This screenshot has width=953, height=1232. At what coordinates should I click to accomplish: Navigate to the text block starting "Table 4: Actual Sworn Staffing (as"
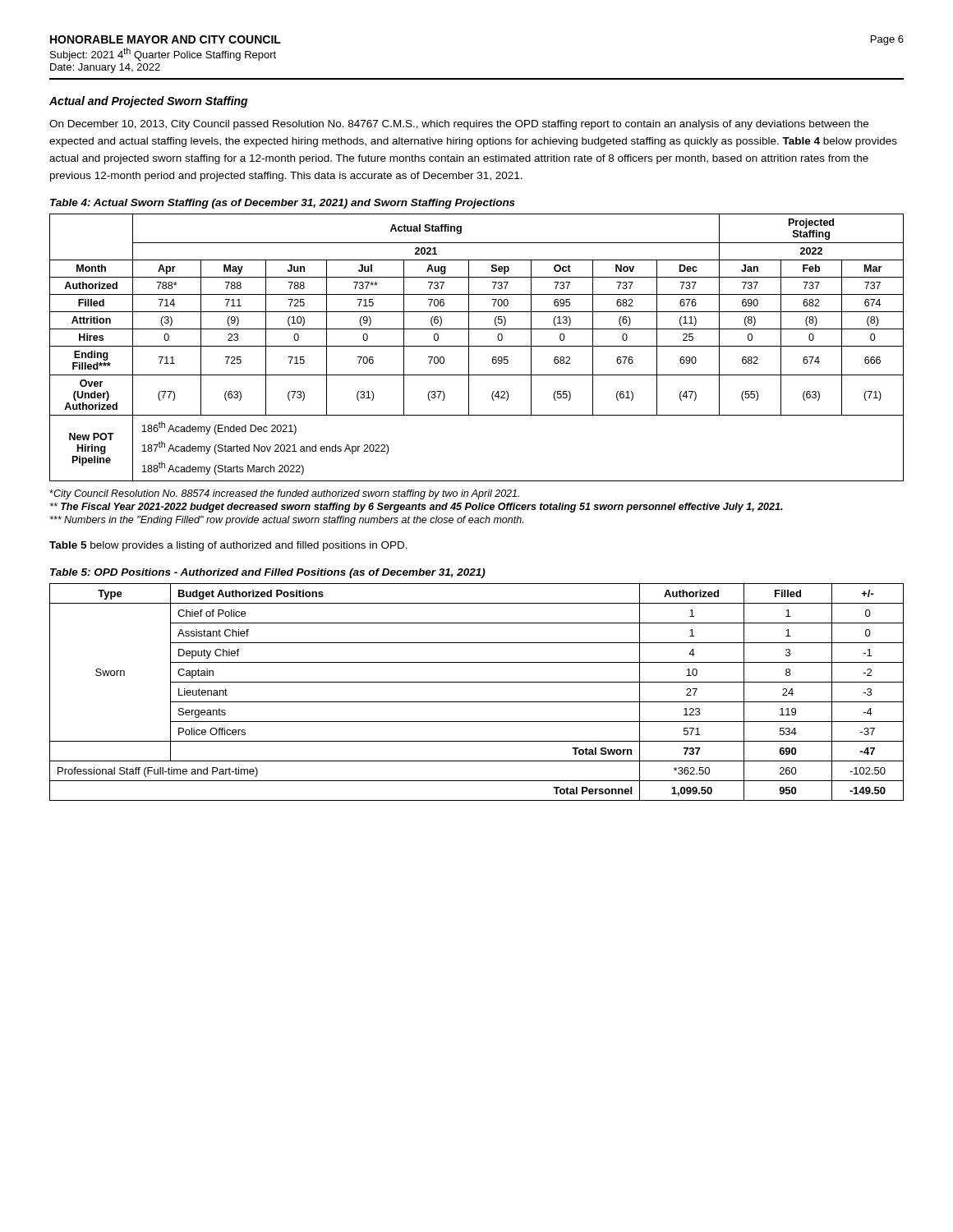(x=282, y=202)
